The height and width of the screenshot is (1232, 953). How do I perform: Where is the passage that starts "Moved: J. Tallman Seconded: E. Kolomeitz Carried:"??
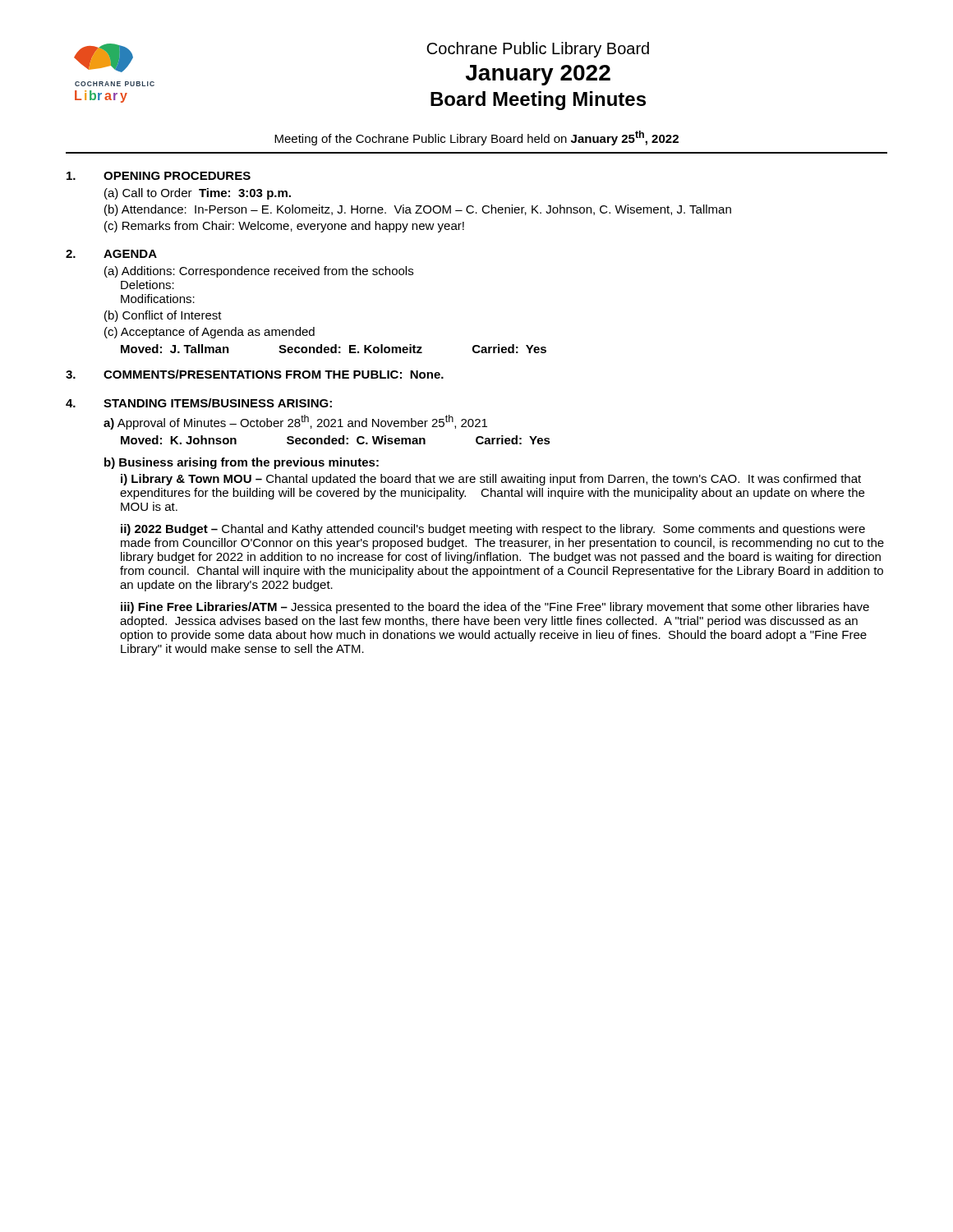point(333,349)
